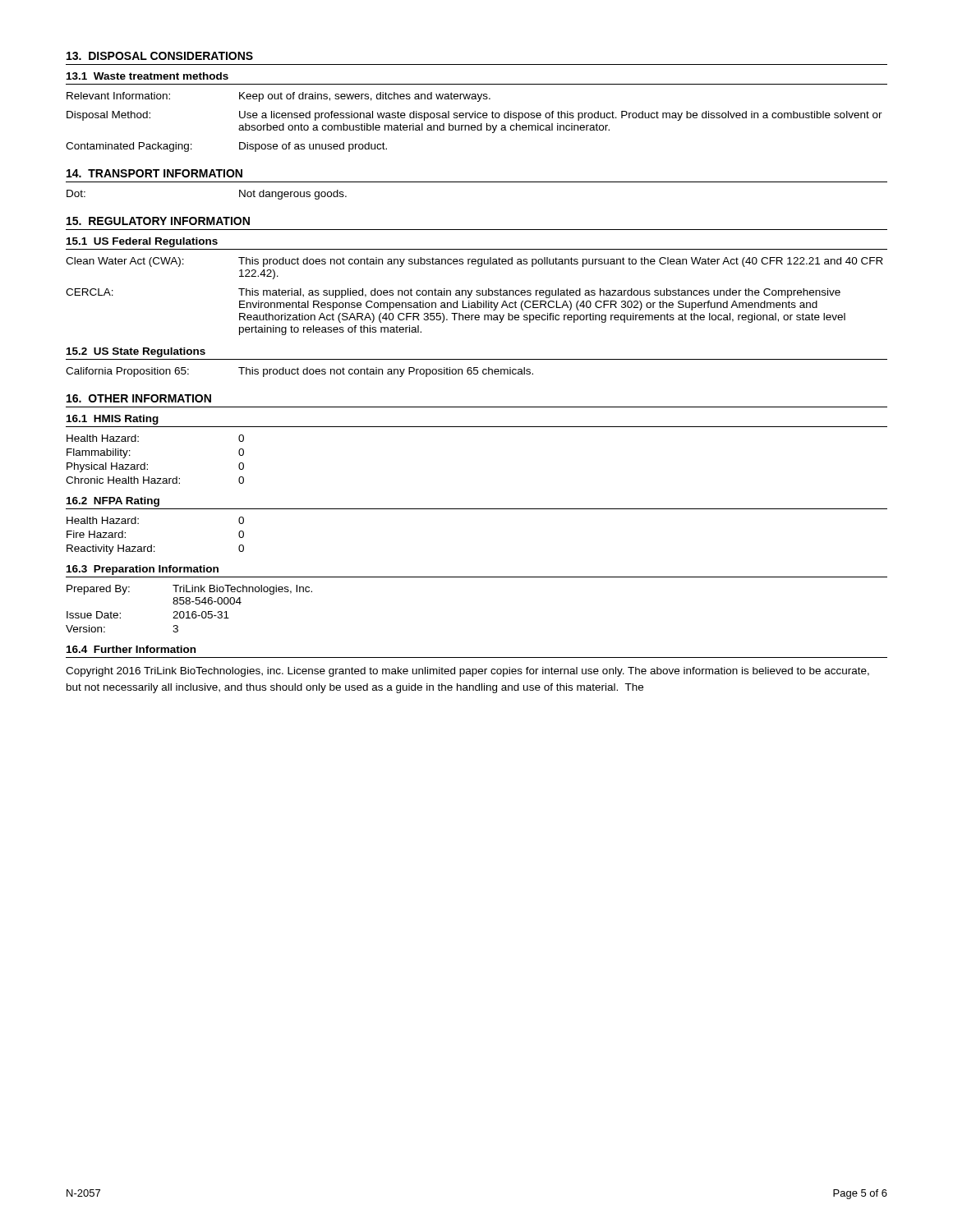This screenshot has width=953, height=1232.
Task: Locate the text that reads "Dot: Not dangerous goods."
Action: pos(476,193)
